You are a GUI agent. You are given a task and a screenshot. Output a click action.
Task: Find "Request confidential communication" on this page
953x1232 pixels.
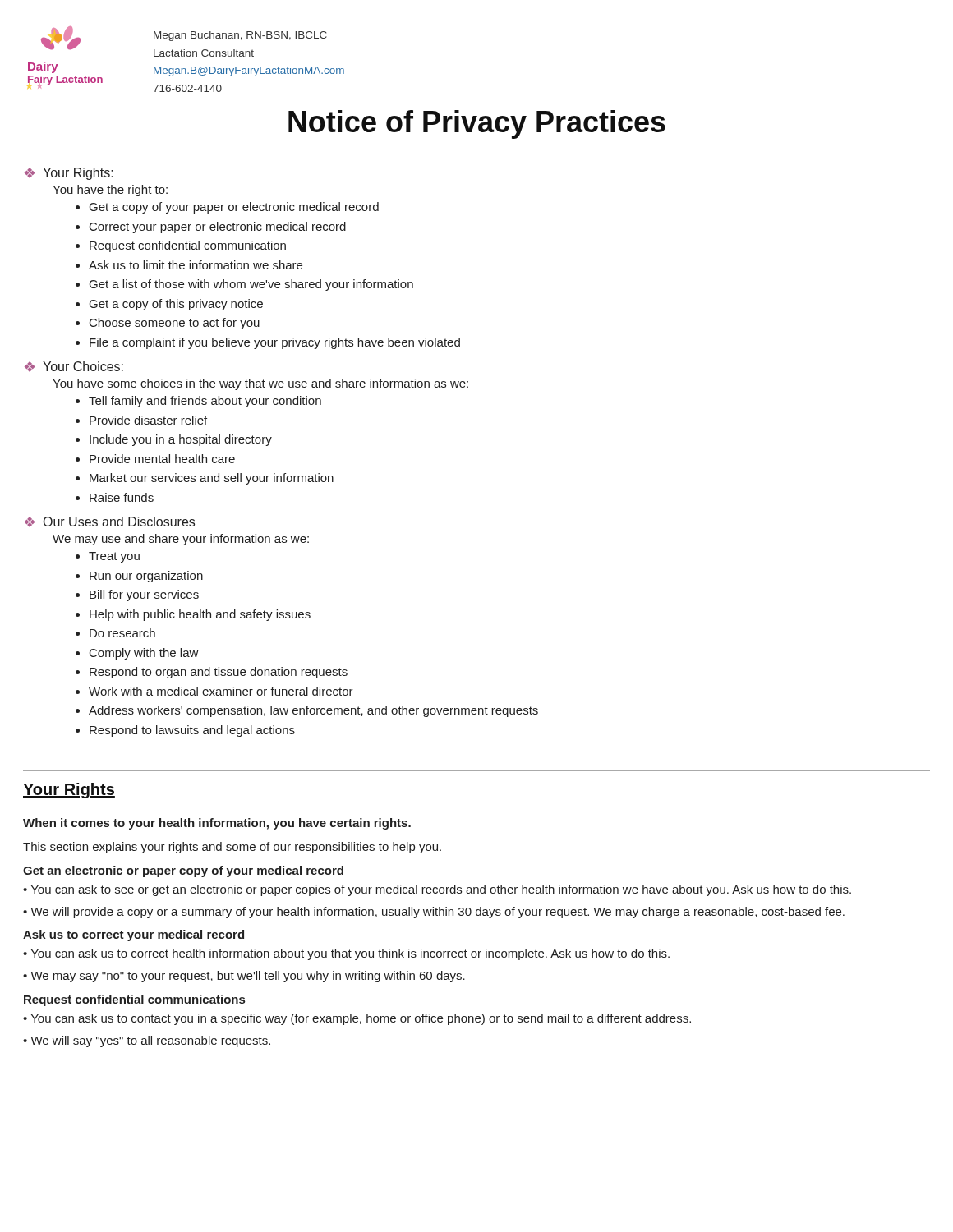(188, 245)
